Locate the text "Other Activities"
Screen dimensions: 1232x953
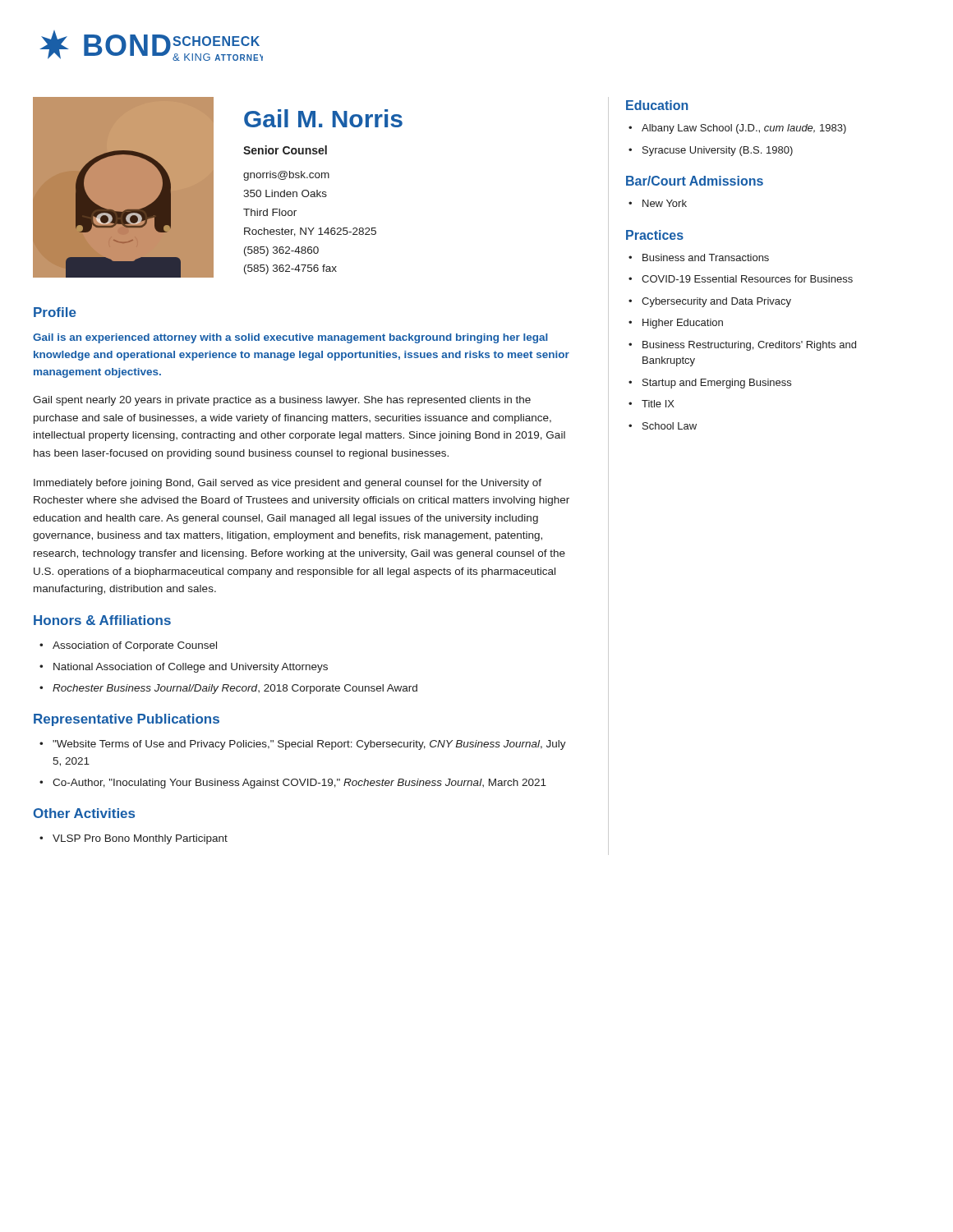tap(84, 814)
